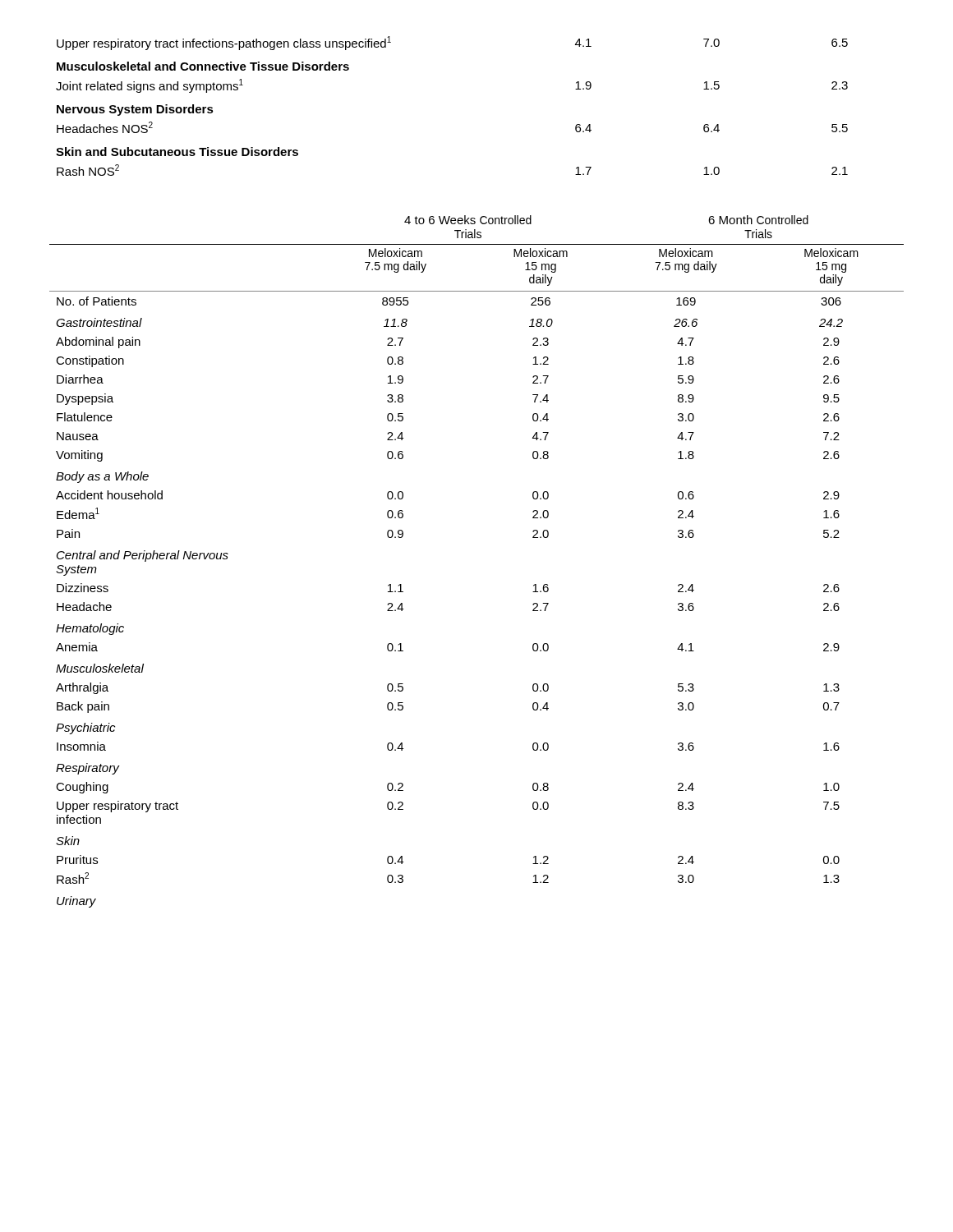953x1232 pixels.
Task: Find the table that mentions "Rash NOS 2"
Action: [x=476, y=107]
